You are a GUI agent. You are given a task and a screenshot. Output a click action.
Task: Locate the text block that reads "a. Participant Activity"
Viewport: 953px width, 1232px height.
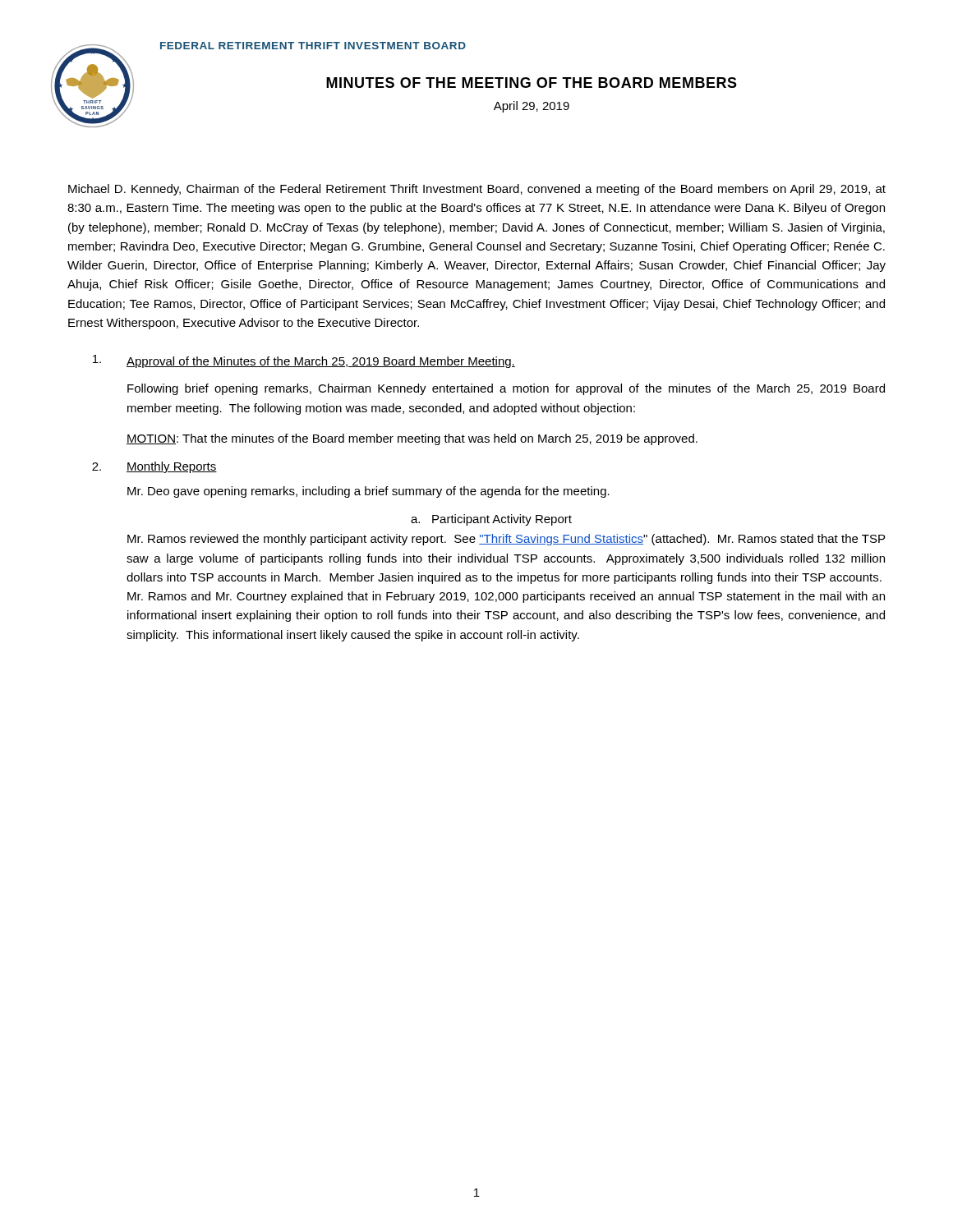[506, 519]
